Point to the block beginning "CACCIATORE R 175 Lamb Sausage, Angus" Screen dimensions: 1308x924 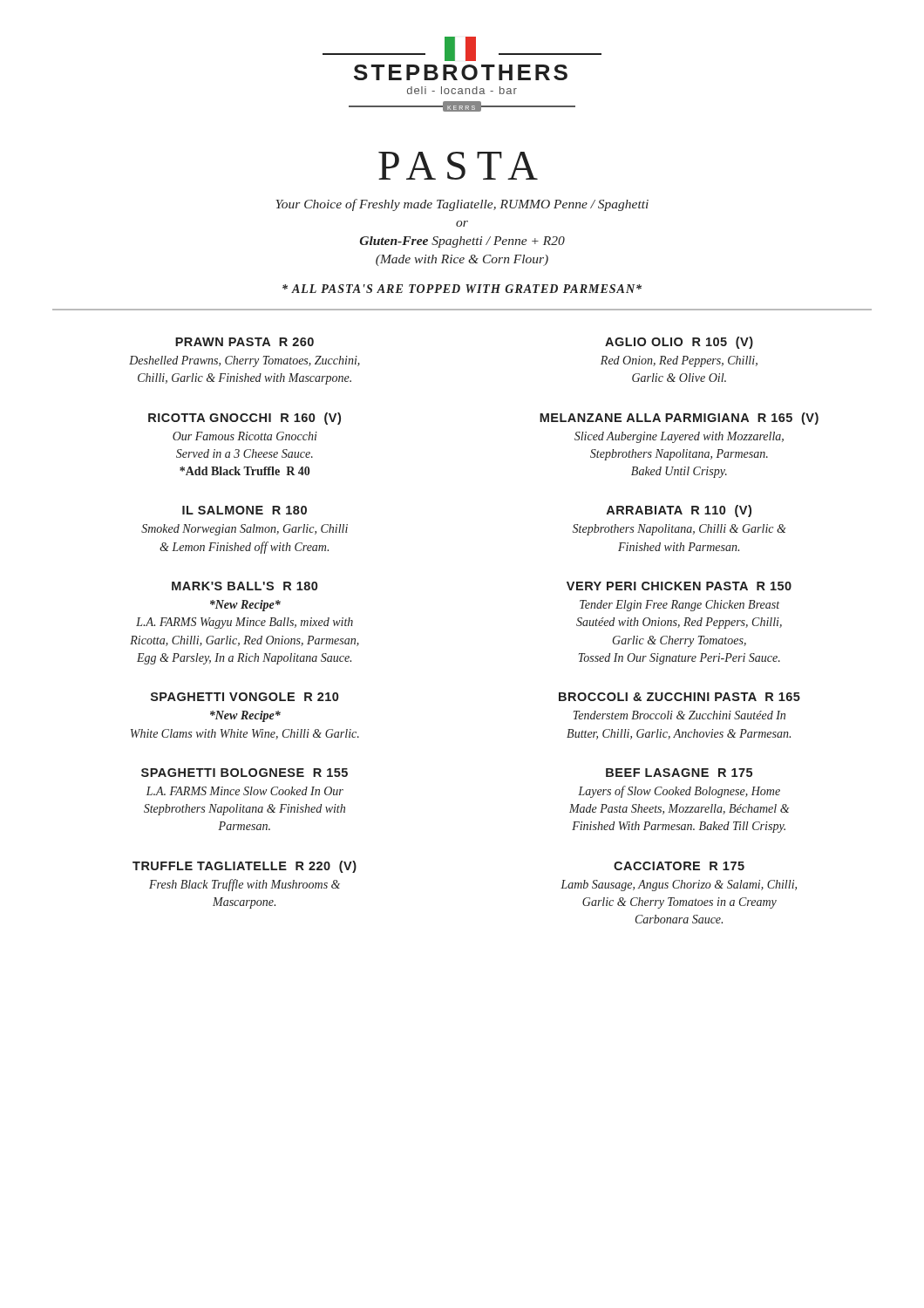(x=679, y=894)
